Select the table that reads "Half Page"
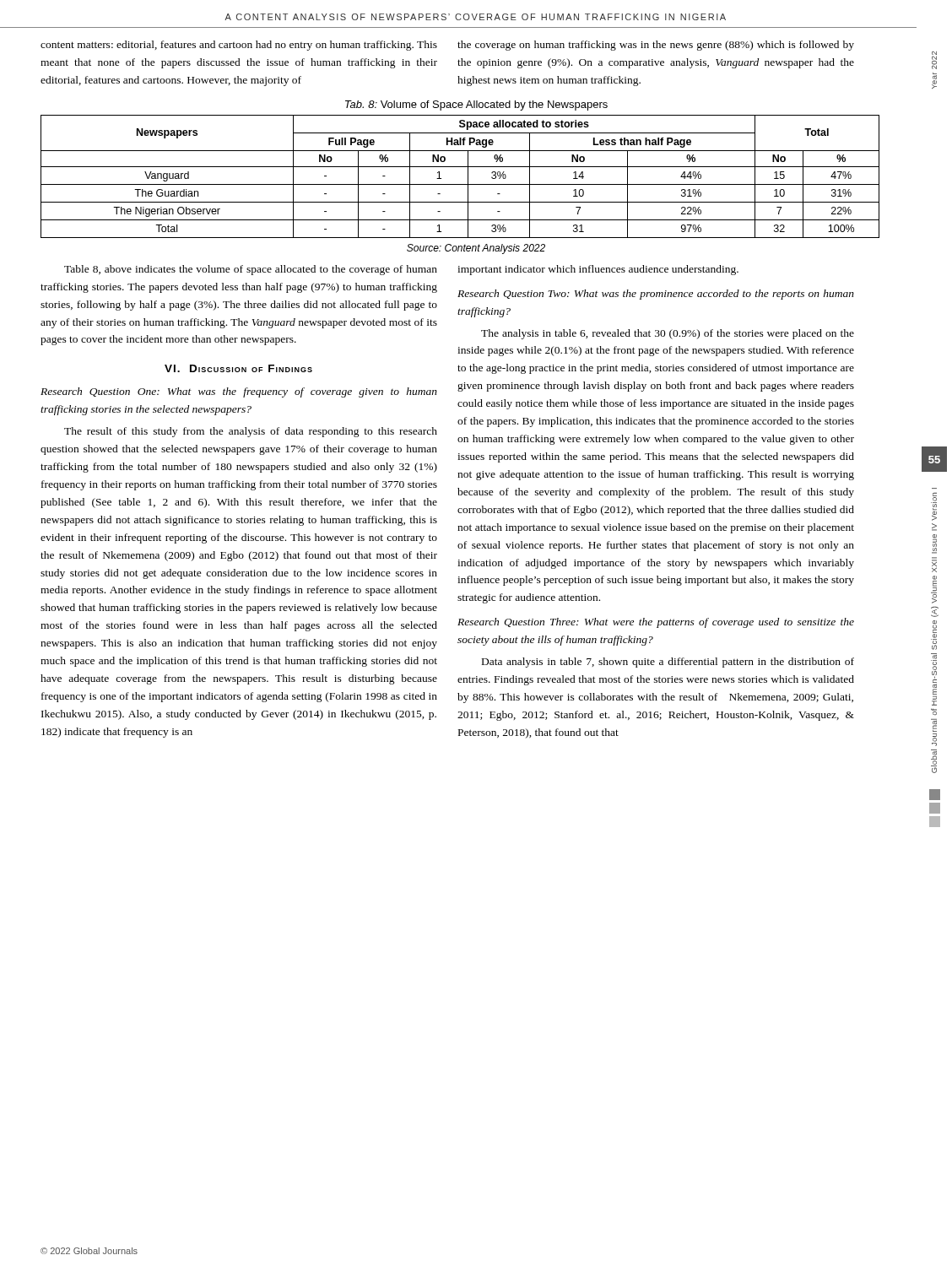This screenshot has height=1266, width=952. click(460, 176)
